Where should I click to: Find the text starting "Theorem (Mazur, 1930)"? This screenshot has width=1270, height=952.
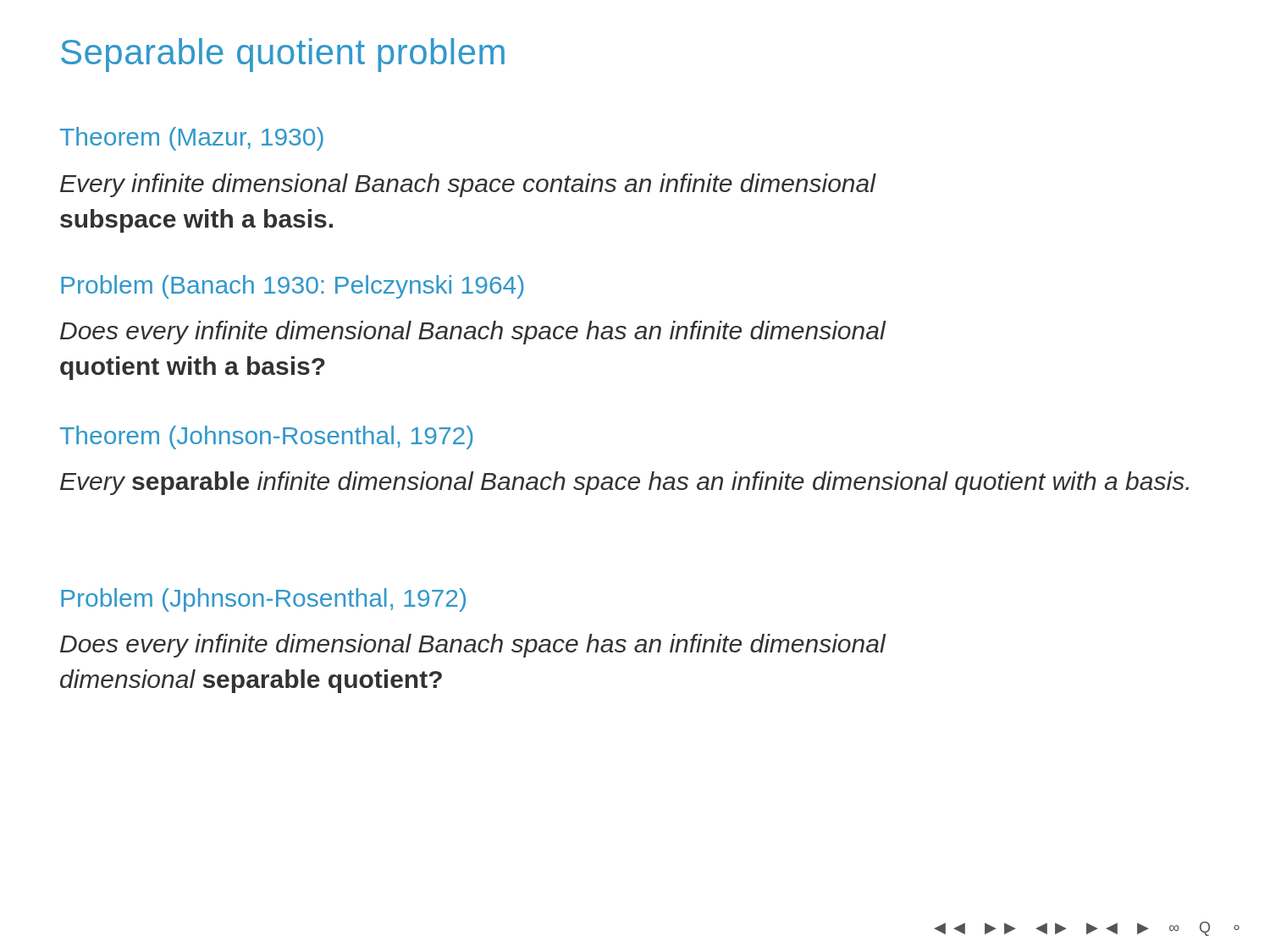(x=192, y=137)
